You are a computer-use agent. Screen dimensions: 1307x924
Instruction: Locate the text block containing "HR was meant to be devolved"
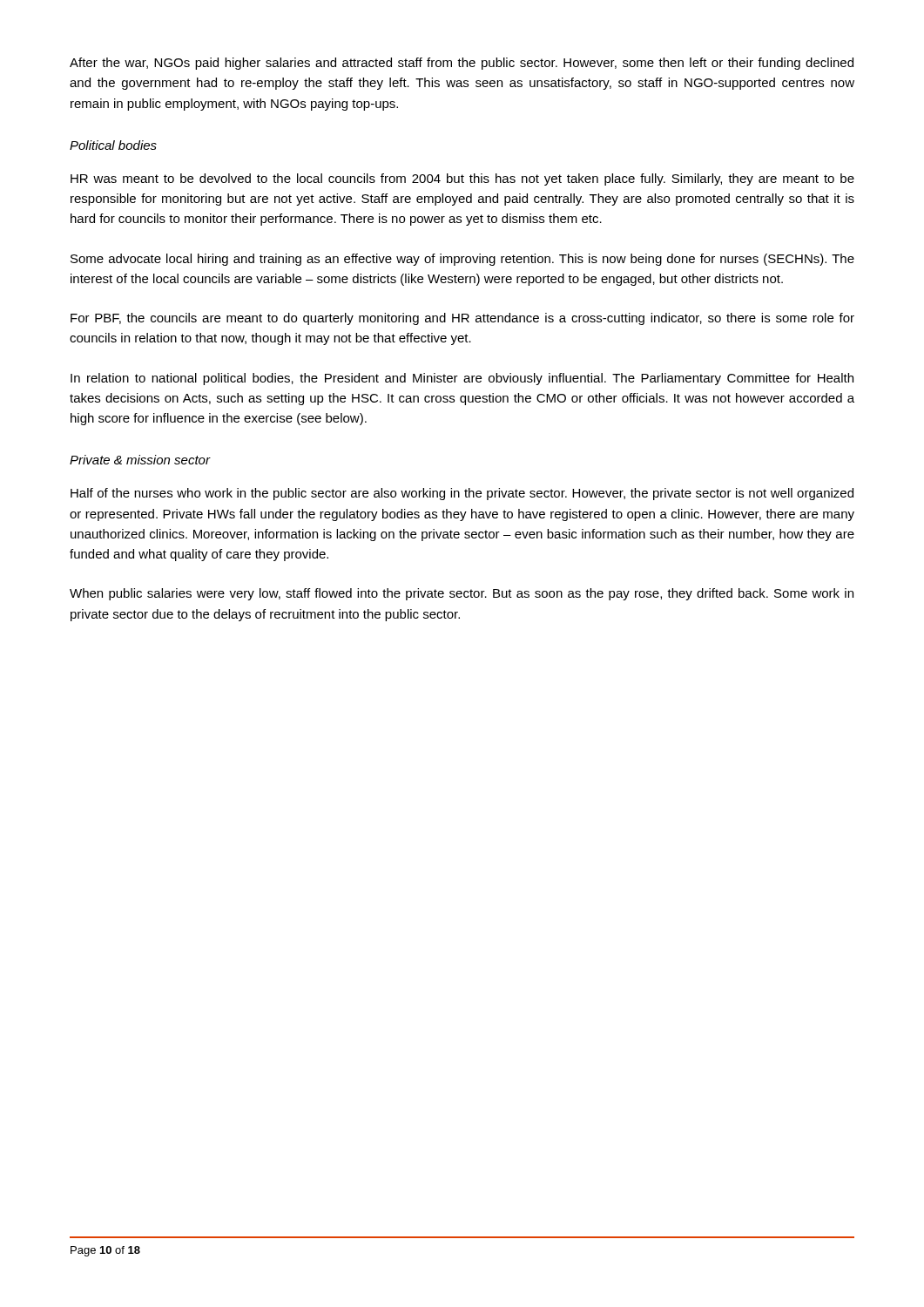(462, 198)
